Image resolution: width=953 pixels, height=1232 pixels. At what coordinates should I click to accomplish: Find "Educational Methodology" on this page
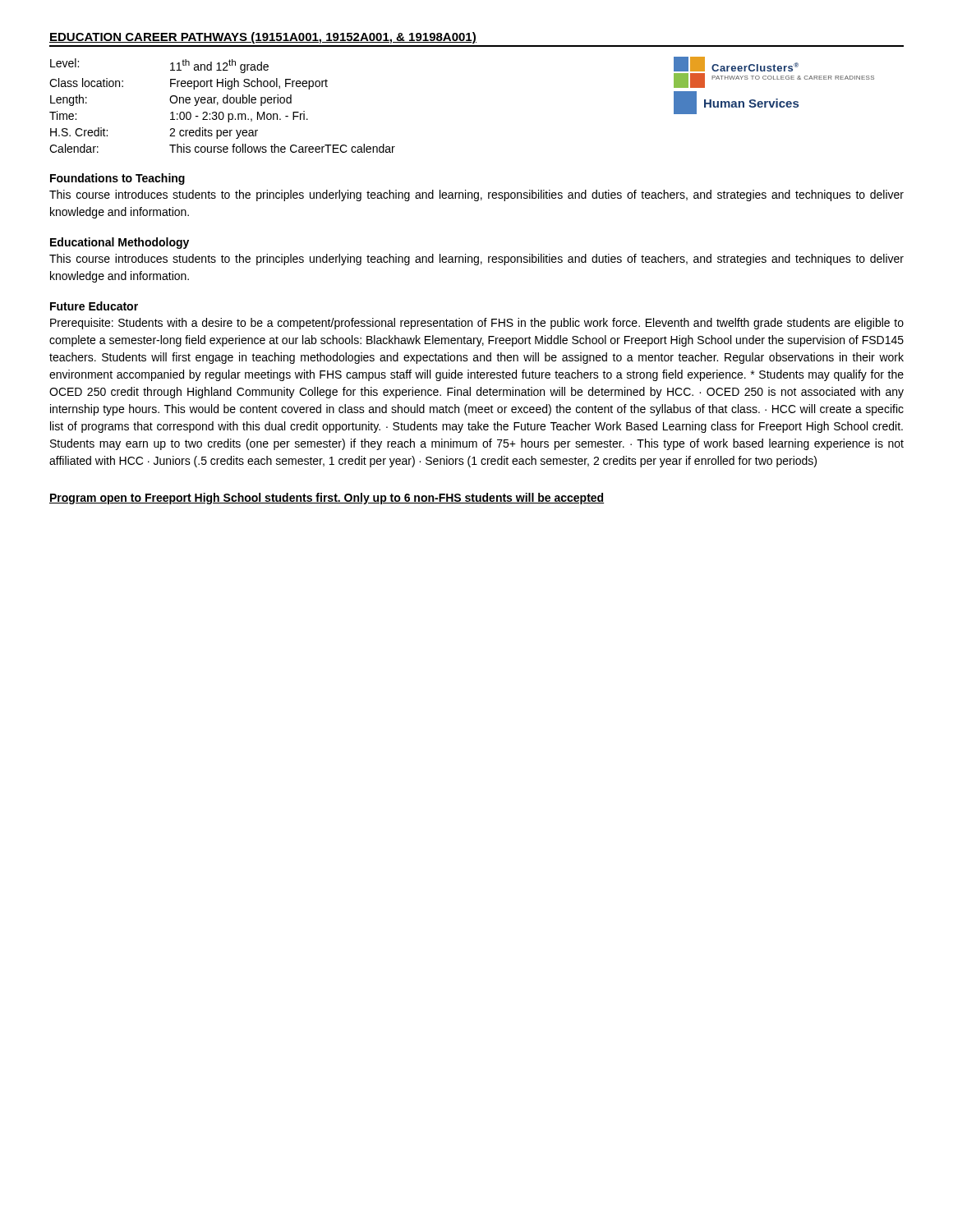pos(119,242)
